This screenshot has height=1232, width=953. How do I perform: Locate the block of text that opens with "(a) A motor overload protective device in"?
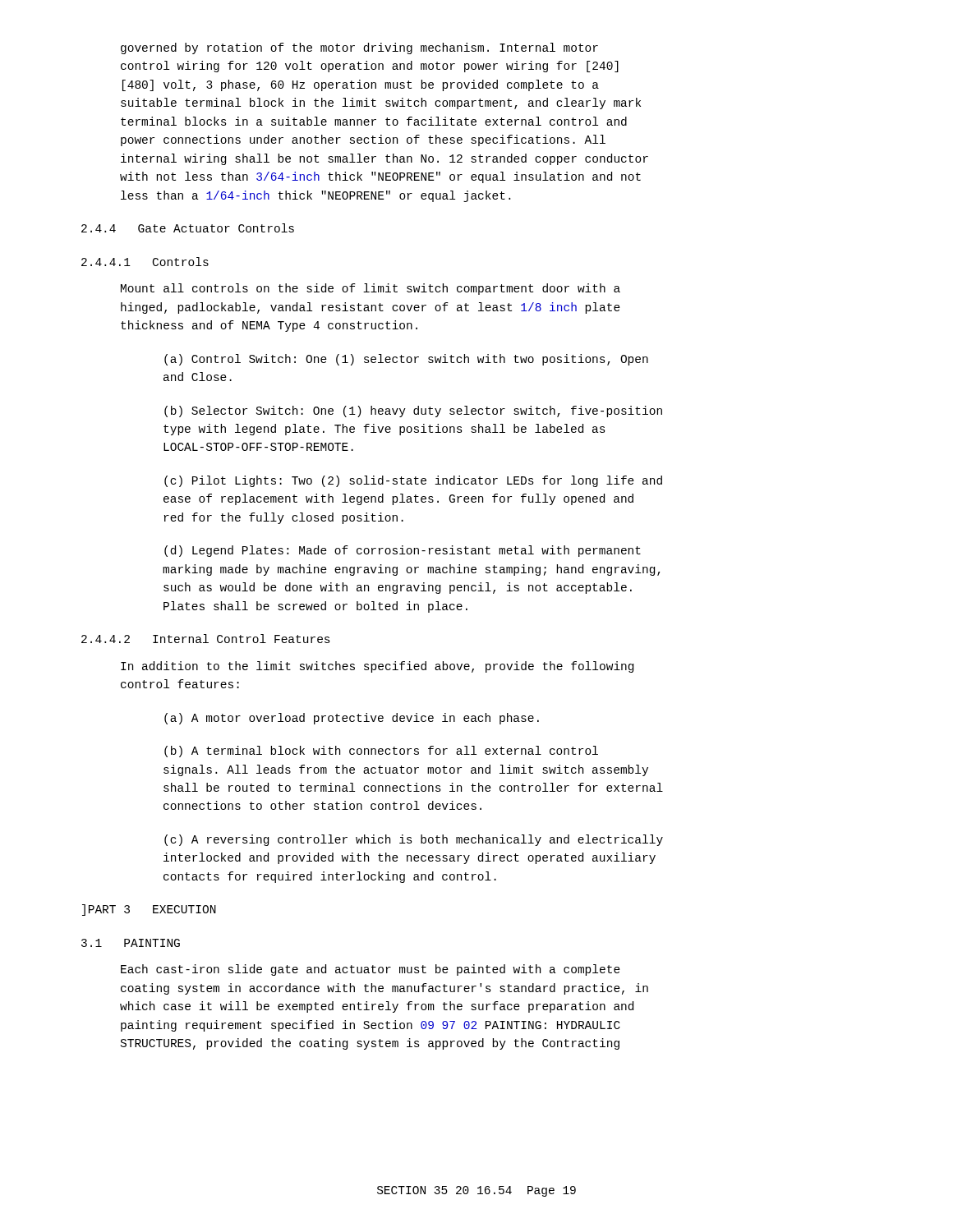[x=518, y=719]
